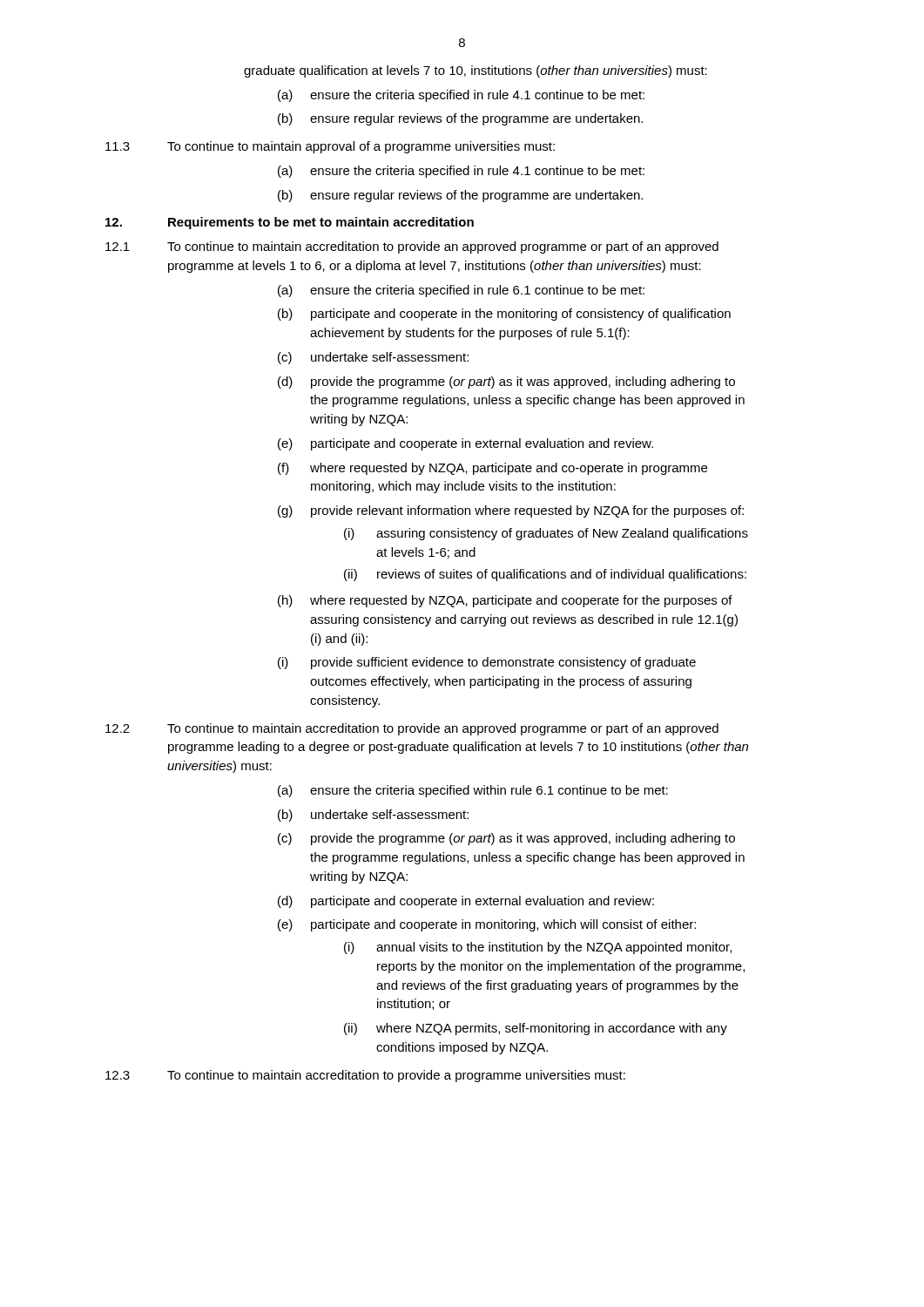This screenshot has height=1307, width=924.
Task: Find the block on this page that starts "(i) assuring consistency of graduates"
Action: 546,542
